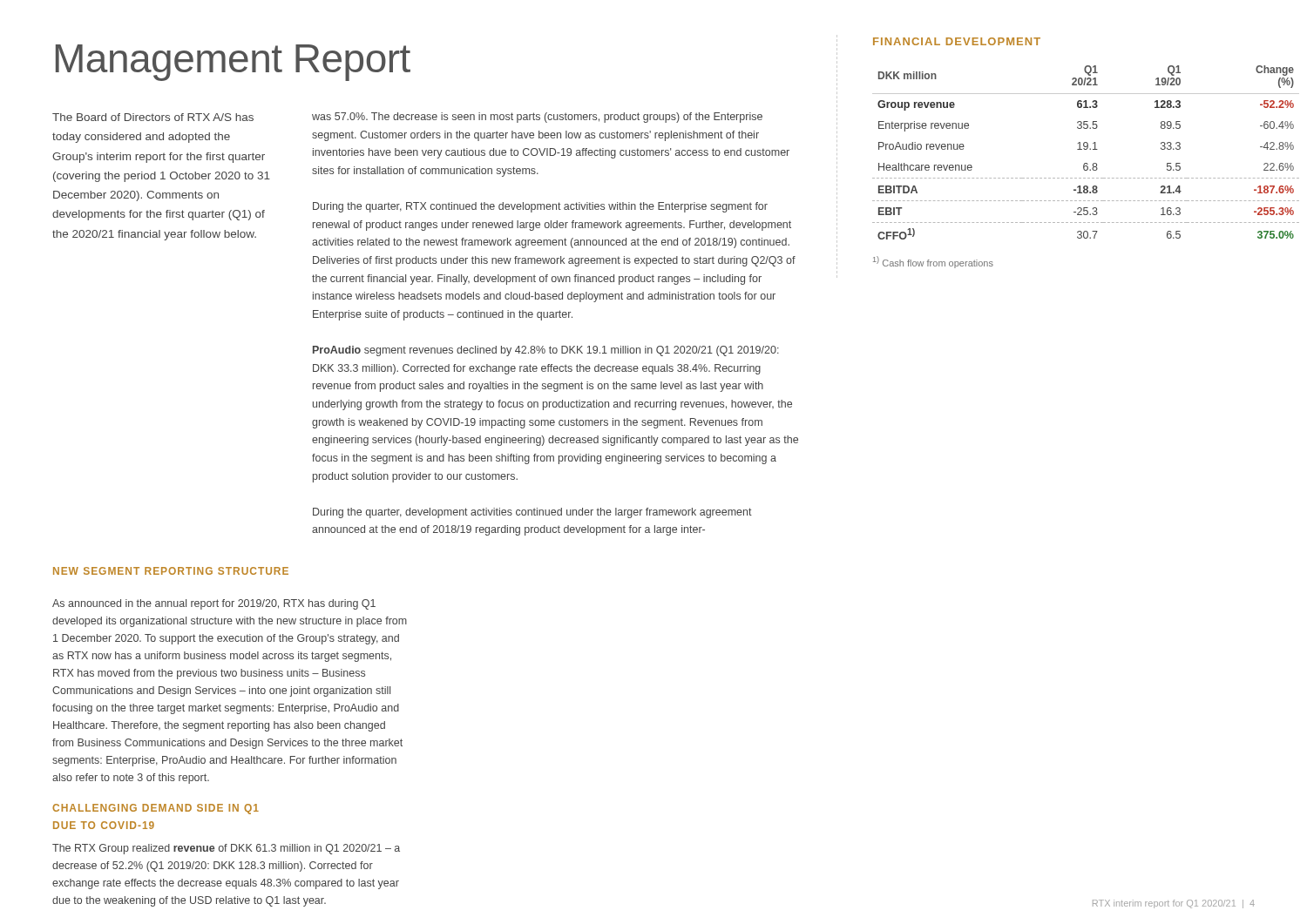Click the passage that begins "The RTX Group realized revenue of"
The width and height of the screenshot is (1307, 924).
pos(231,882)
